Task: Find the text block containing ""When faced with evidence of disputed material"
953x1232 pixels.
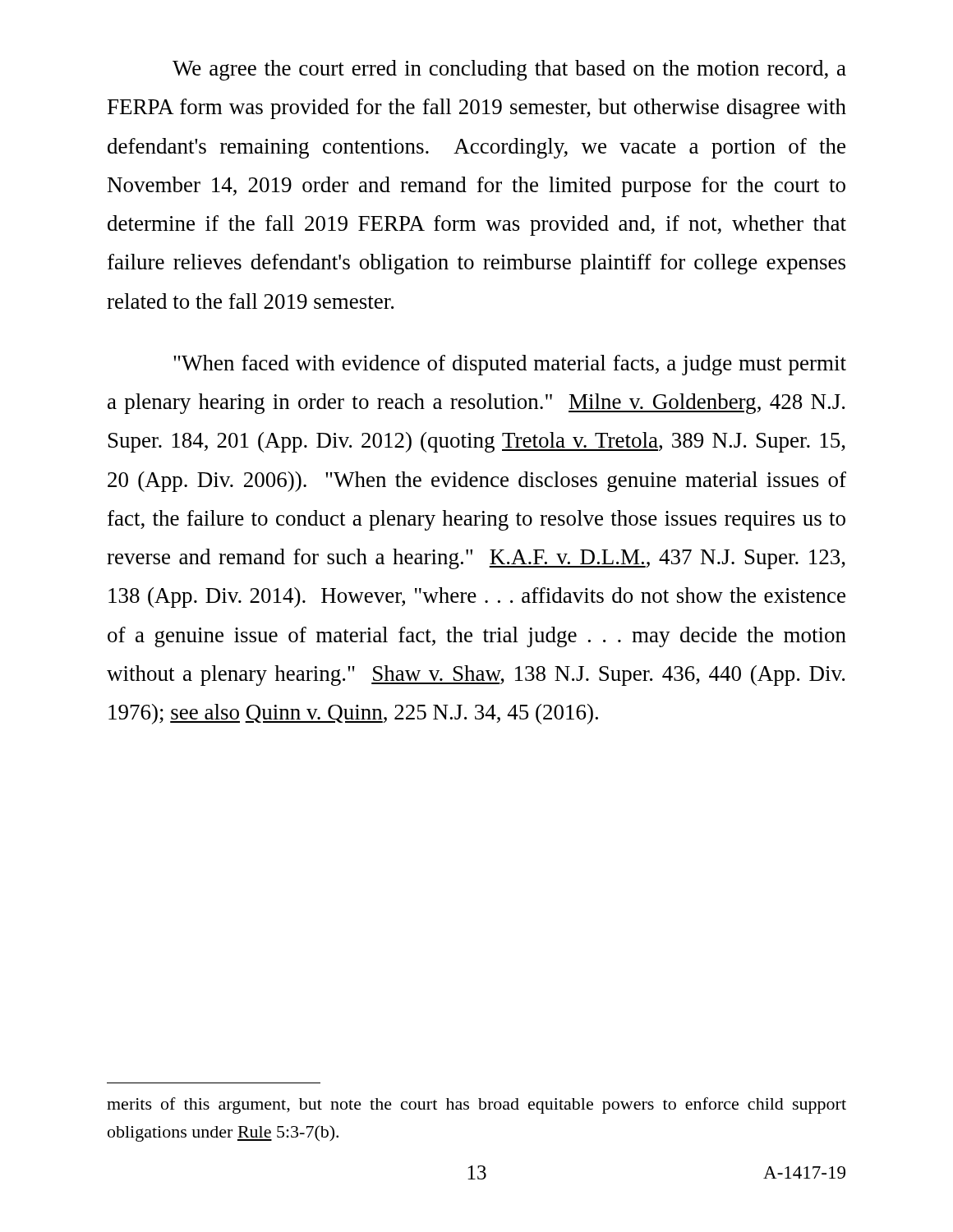Action: [476, 537]
